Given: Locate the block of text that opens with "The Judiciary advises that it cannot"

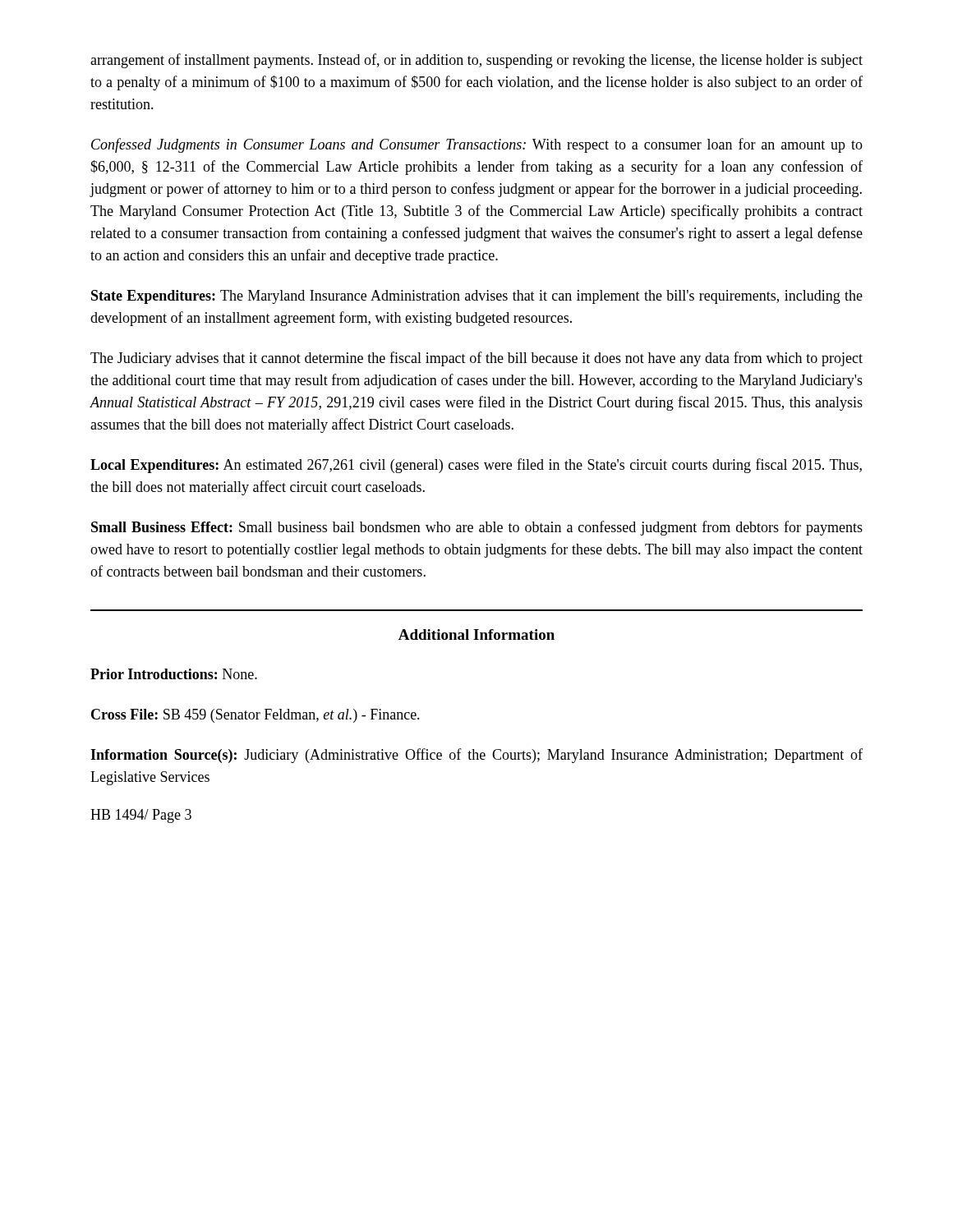Looking at the screenshot, I should (476, 391).
